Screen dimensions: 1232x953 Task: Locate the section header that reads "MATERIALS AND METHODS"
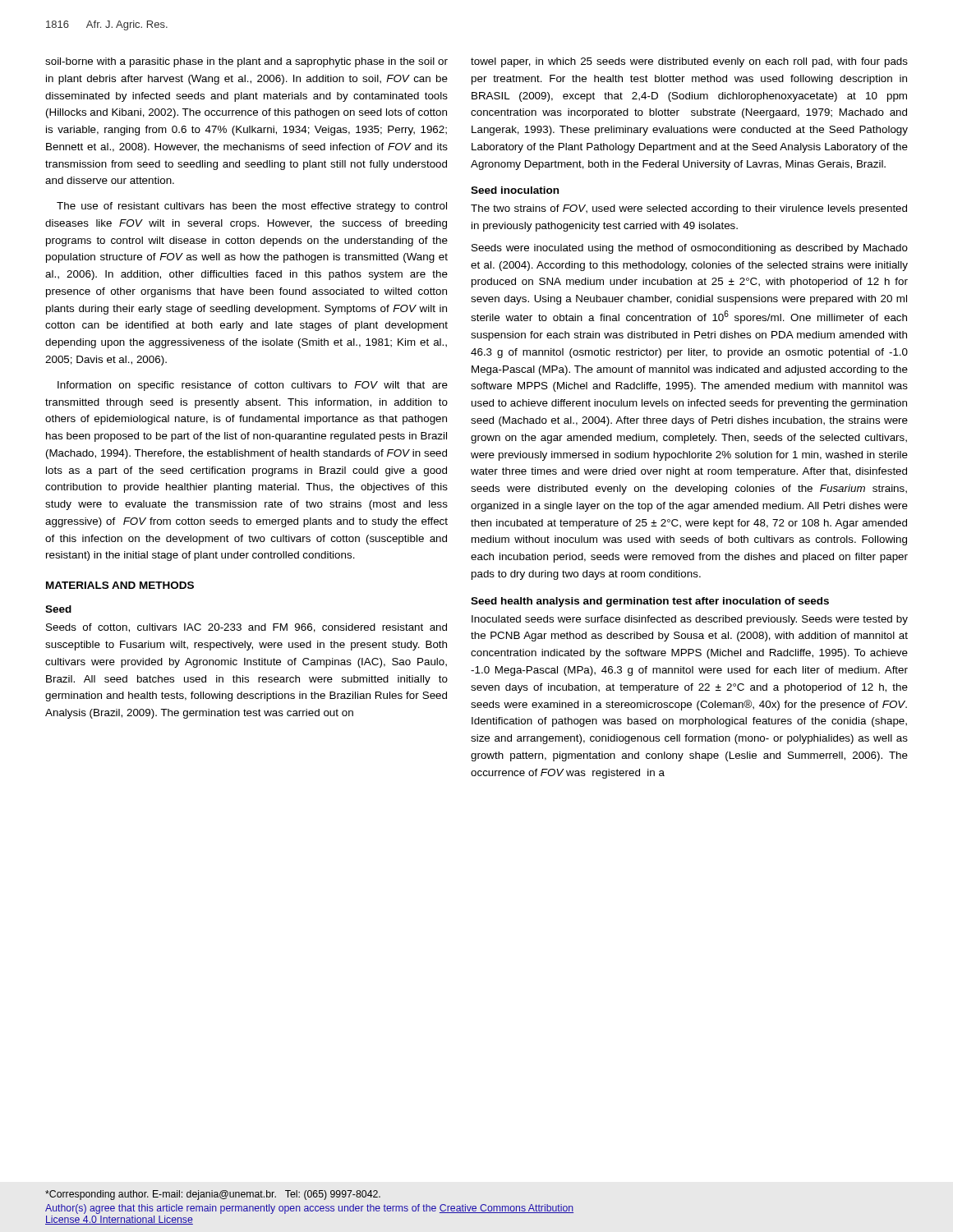[x=120, y=585]
